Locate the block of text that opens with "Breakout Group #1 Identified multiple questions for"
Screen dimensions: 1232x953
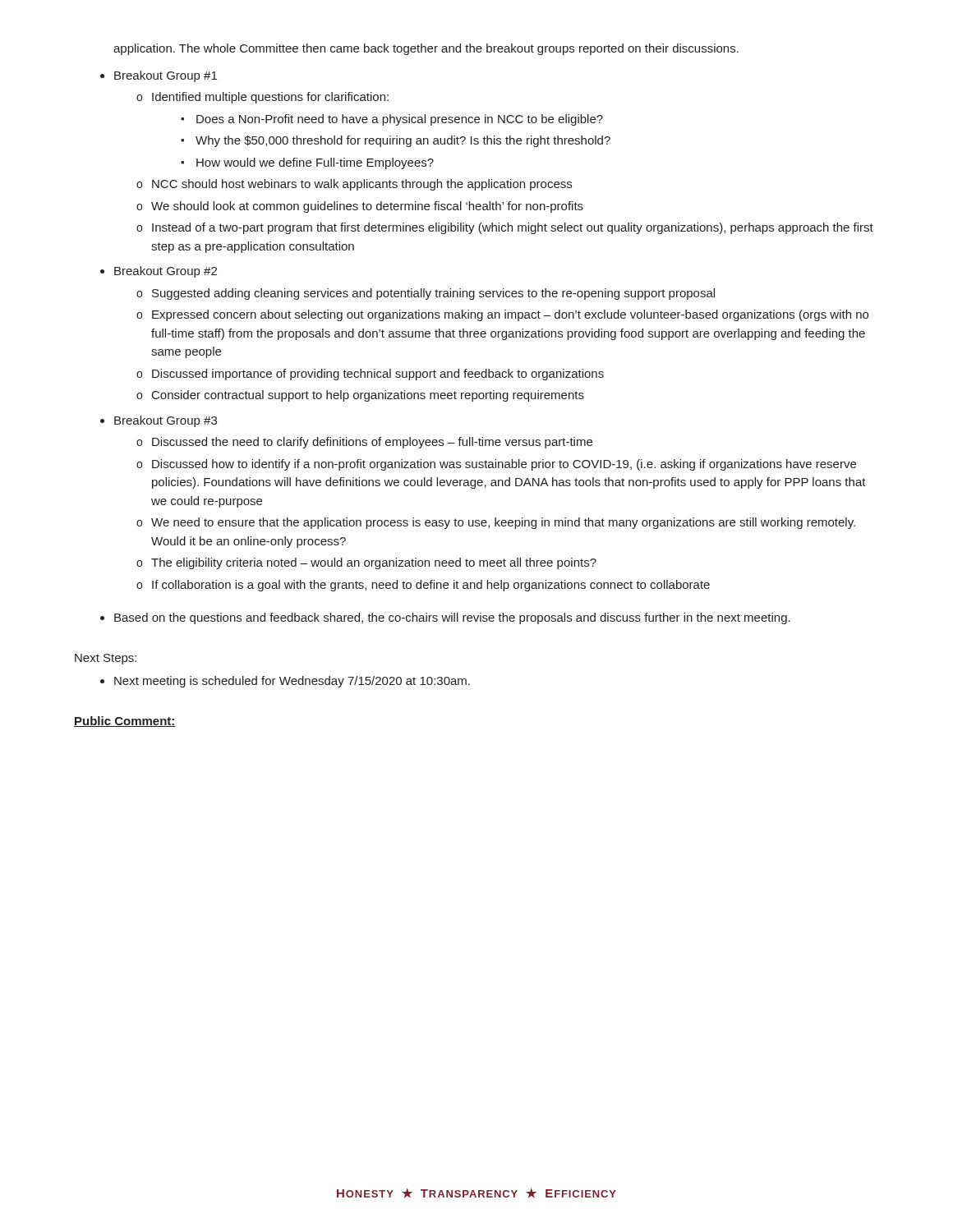(x=166, y=76)
